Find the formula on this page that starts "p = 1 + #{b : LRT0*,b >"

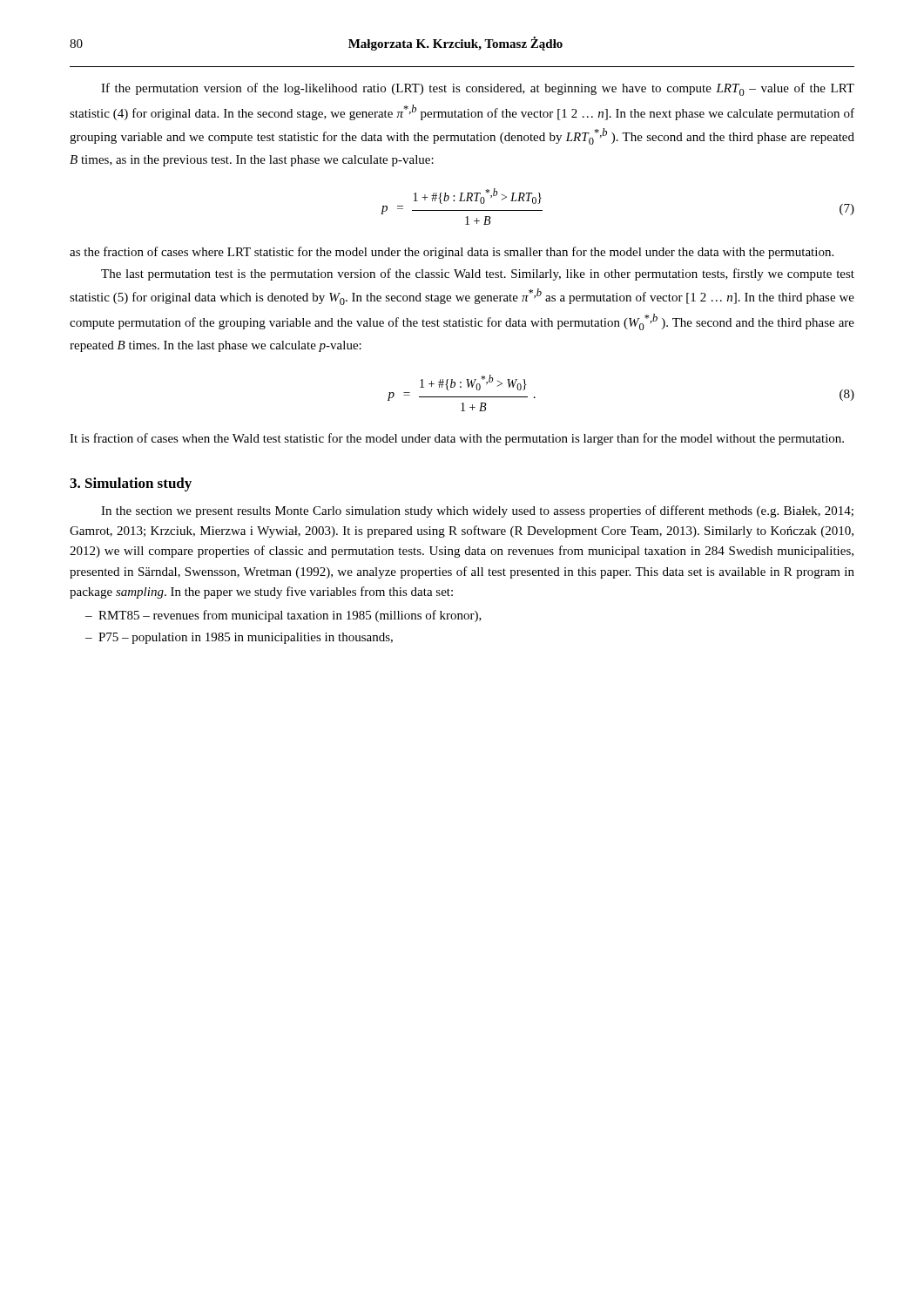[x=477, y=210]
